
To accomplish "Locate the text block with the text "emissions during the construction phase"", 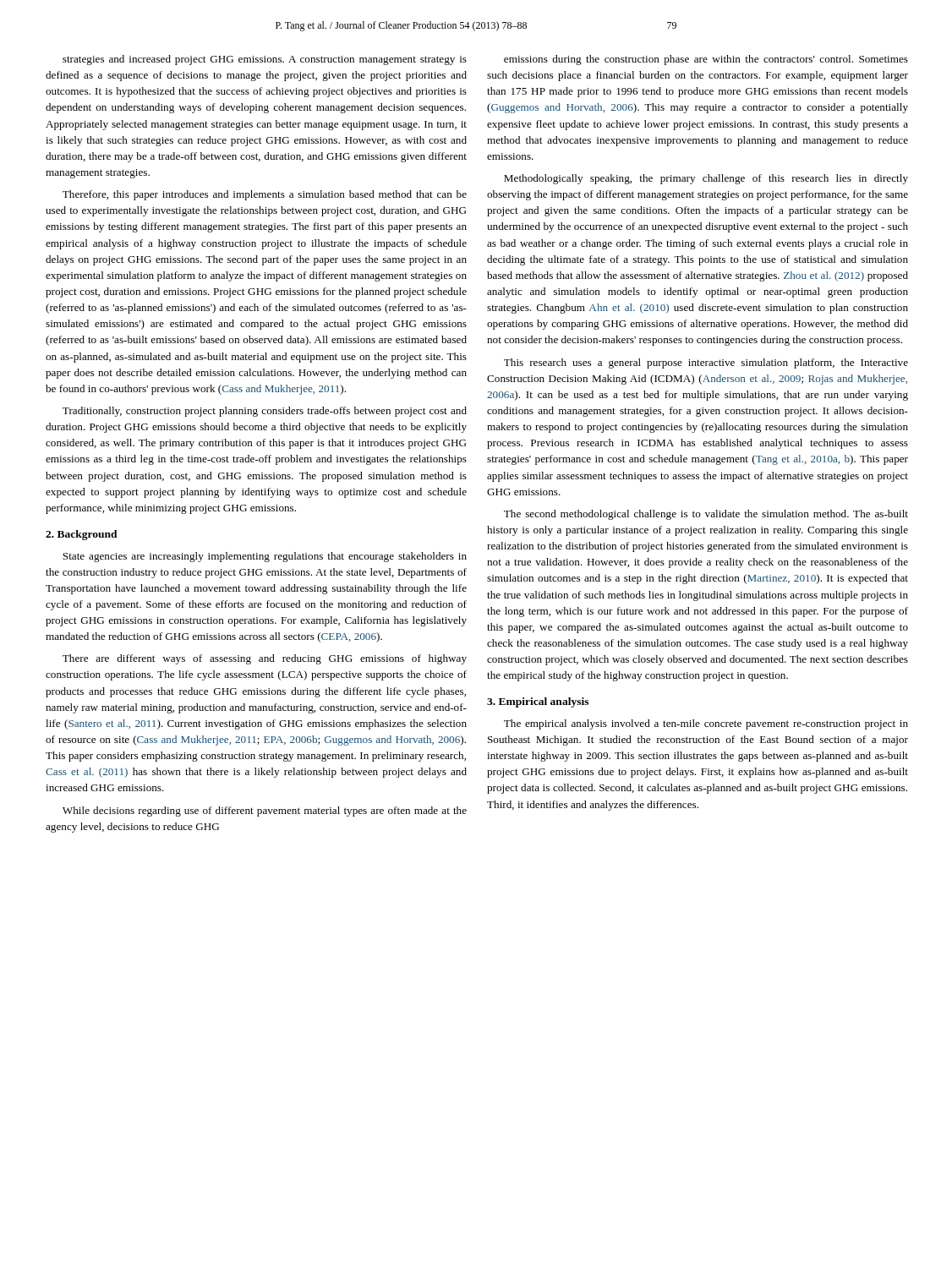I will (x=697, y=107).
